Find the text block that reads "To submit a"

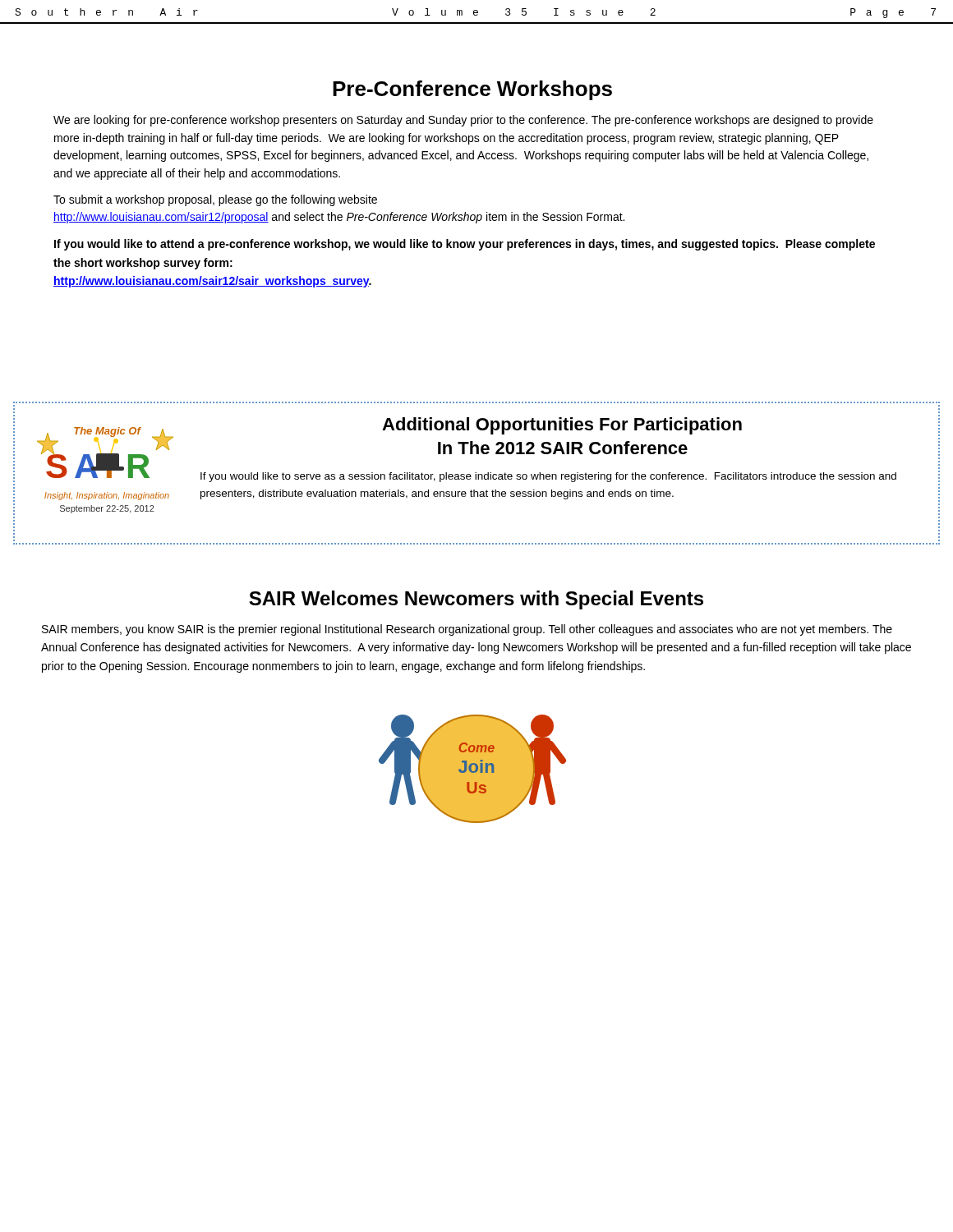click(339, 208)
